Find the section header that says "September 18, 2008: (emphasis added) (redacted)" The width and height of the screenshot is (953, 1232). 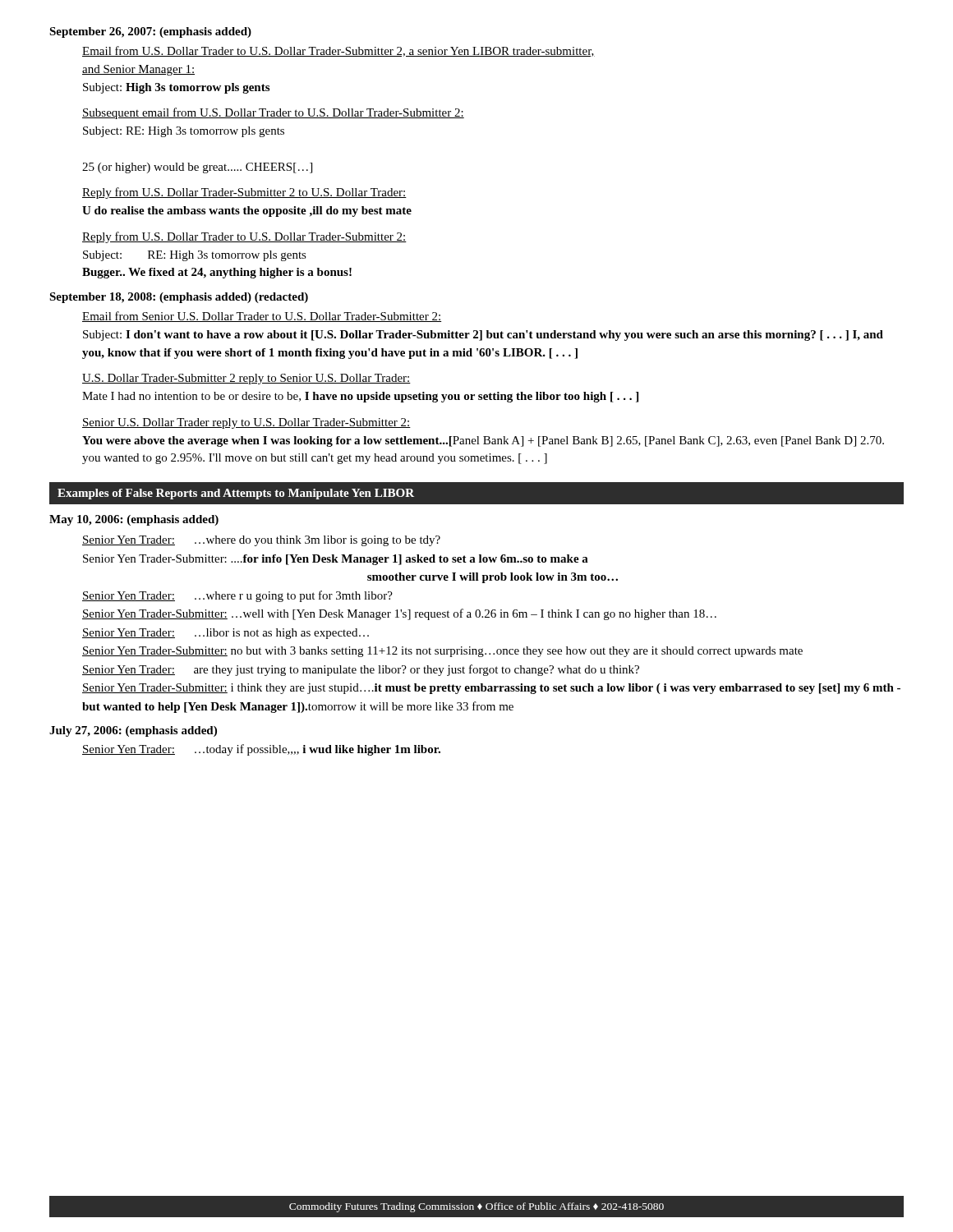[179, 296]
